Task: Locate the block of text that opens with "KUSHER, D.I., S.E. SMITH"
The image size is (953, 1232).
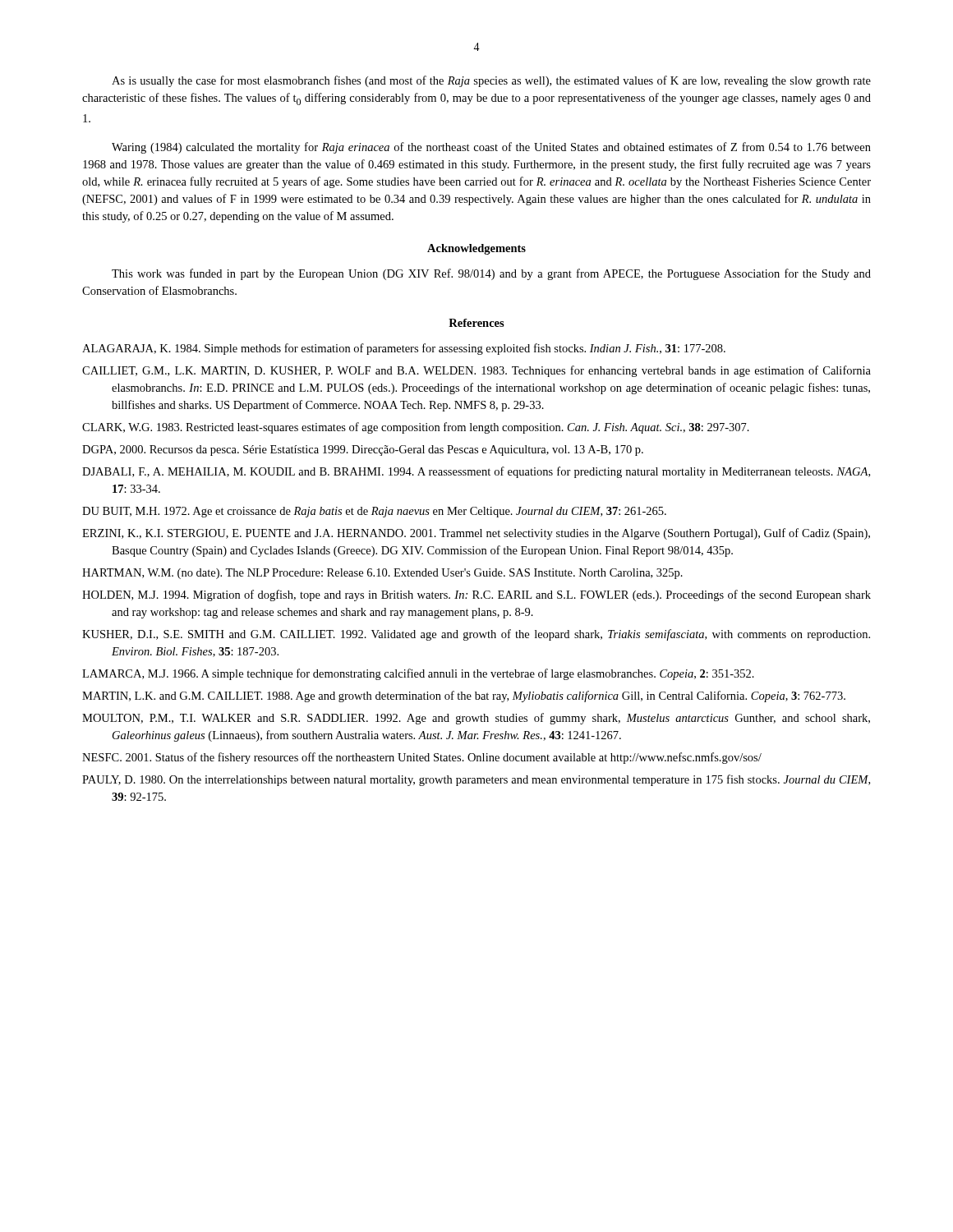Action: (x=476, y=643)
